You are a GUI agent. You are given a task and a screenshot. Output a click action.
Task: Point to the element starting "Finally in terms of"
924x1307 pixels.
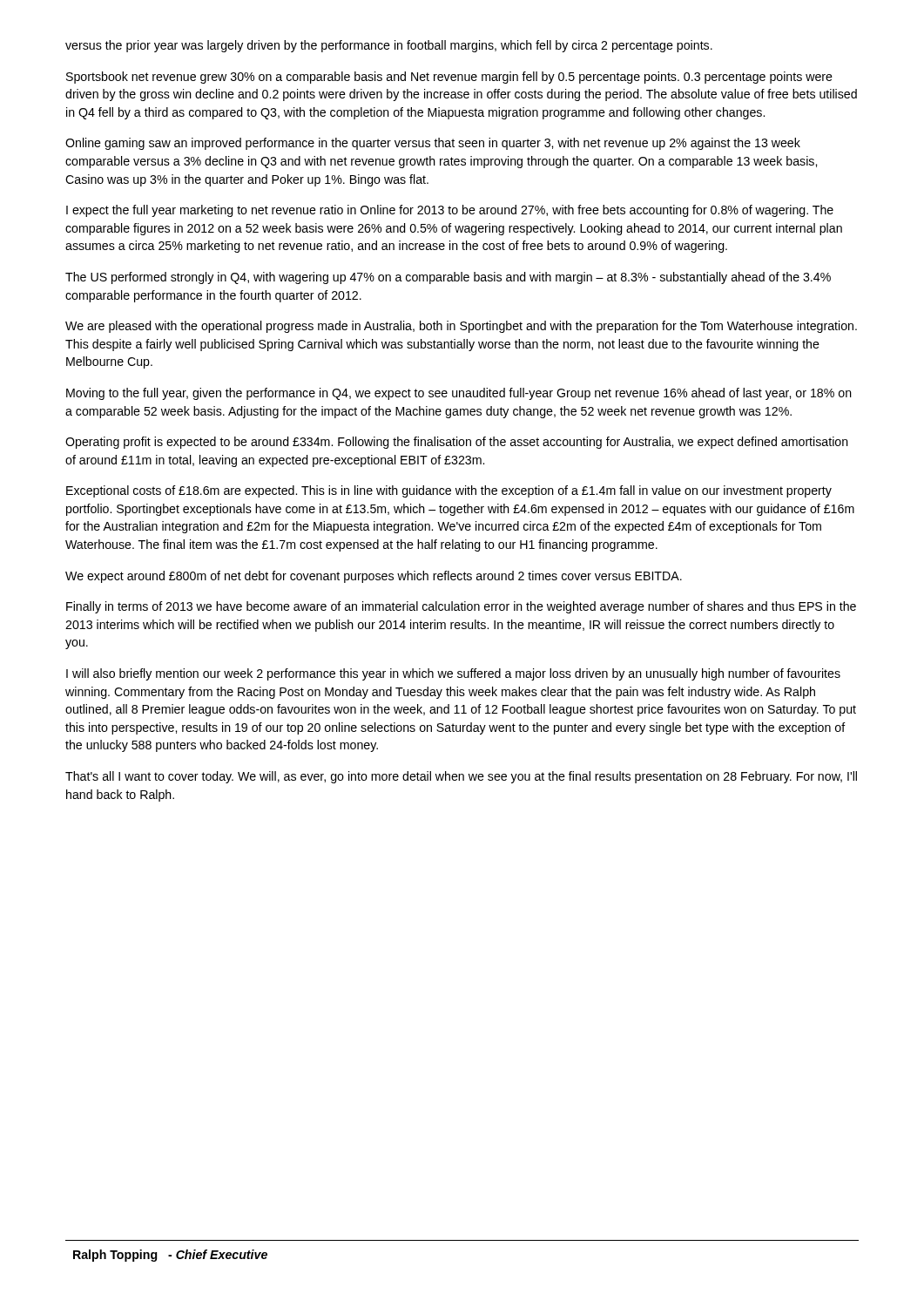(461, 625)
